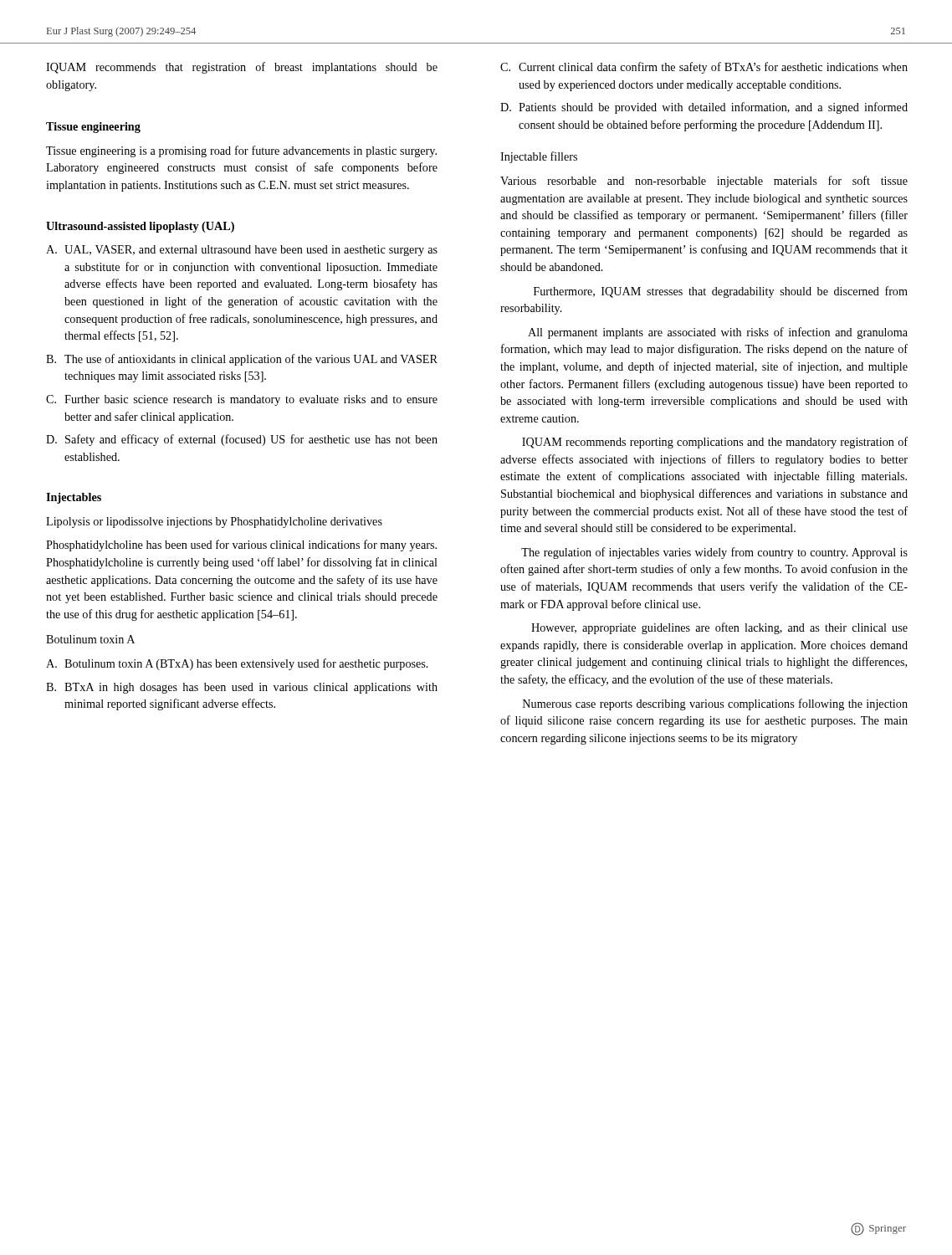Point to the text starting "The regulation of injectables varies widely from country"
Viewport: 952px width, 1255px height.
[704, 578]
